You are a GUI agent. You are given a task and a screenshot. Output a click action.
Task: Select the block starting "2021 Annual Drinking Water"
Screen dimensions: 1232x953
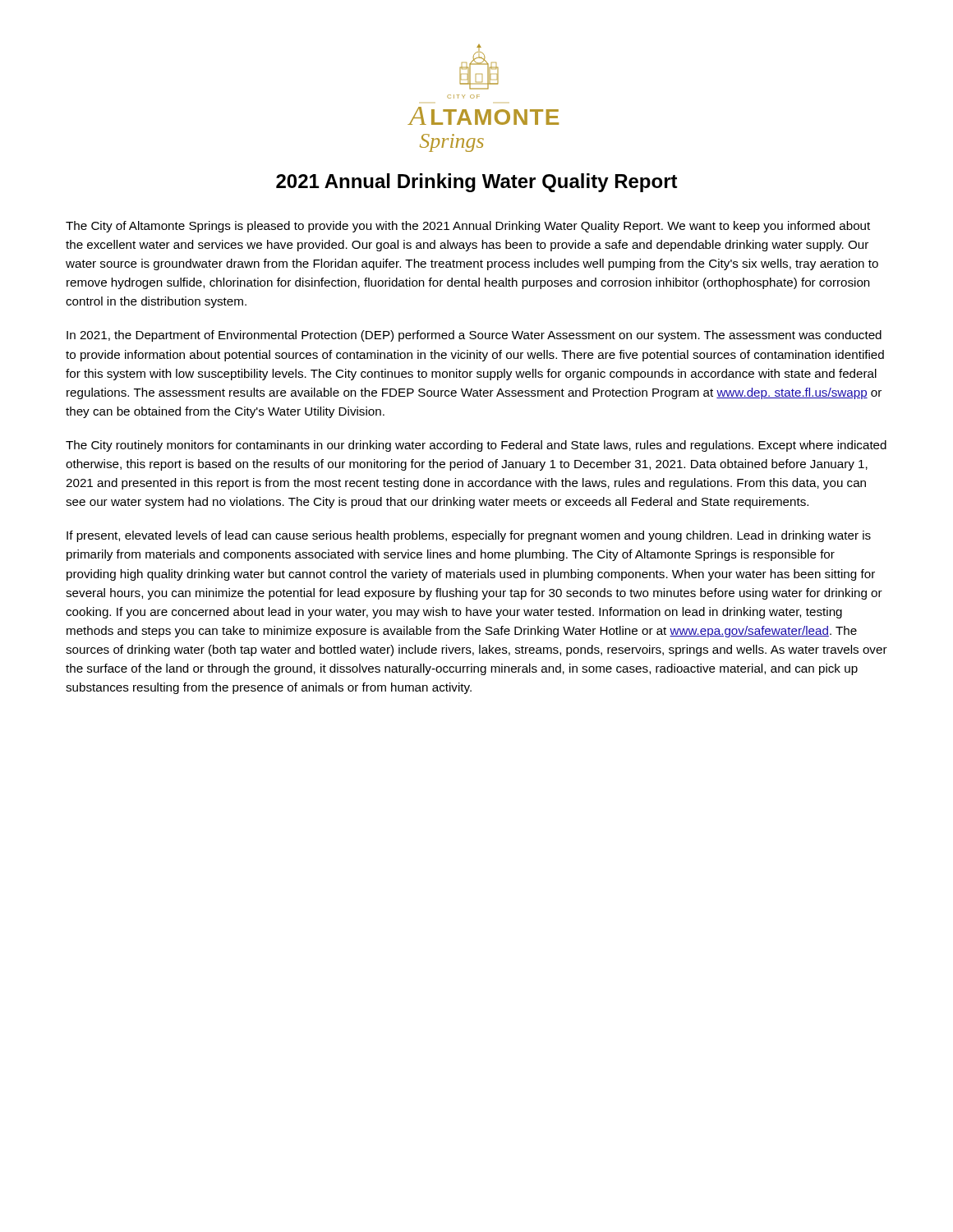pyautogui.click(x=476, y=182)
